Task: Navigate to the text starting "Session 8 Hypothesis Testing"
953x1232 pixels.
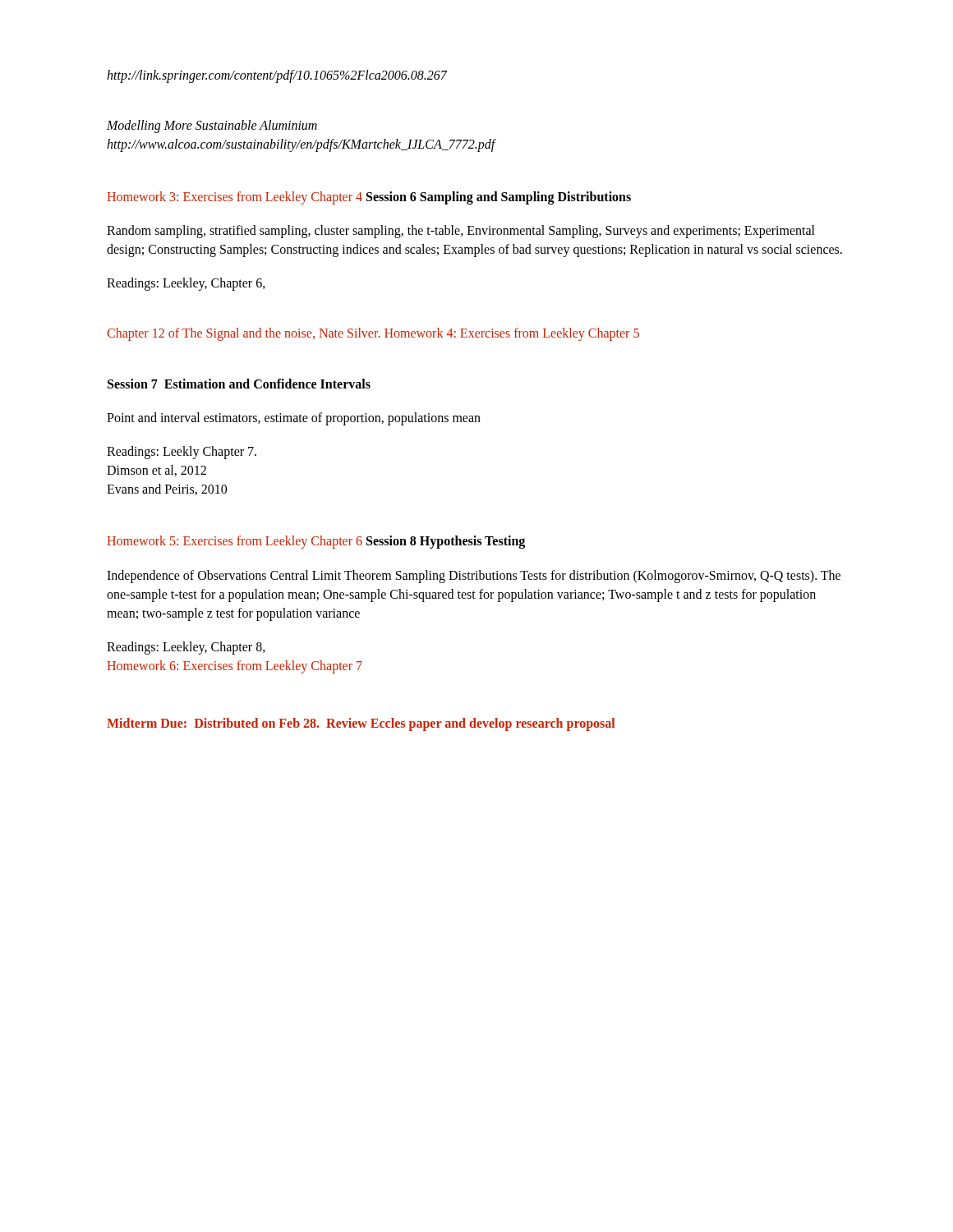Action: (x=445, y=541)
